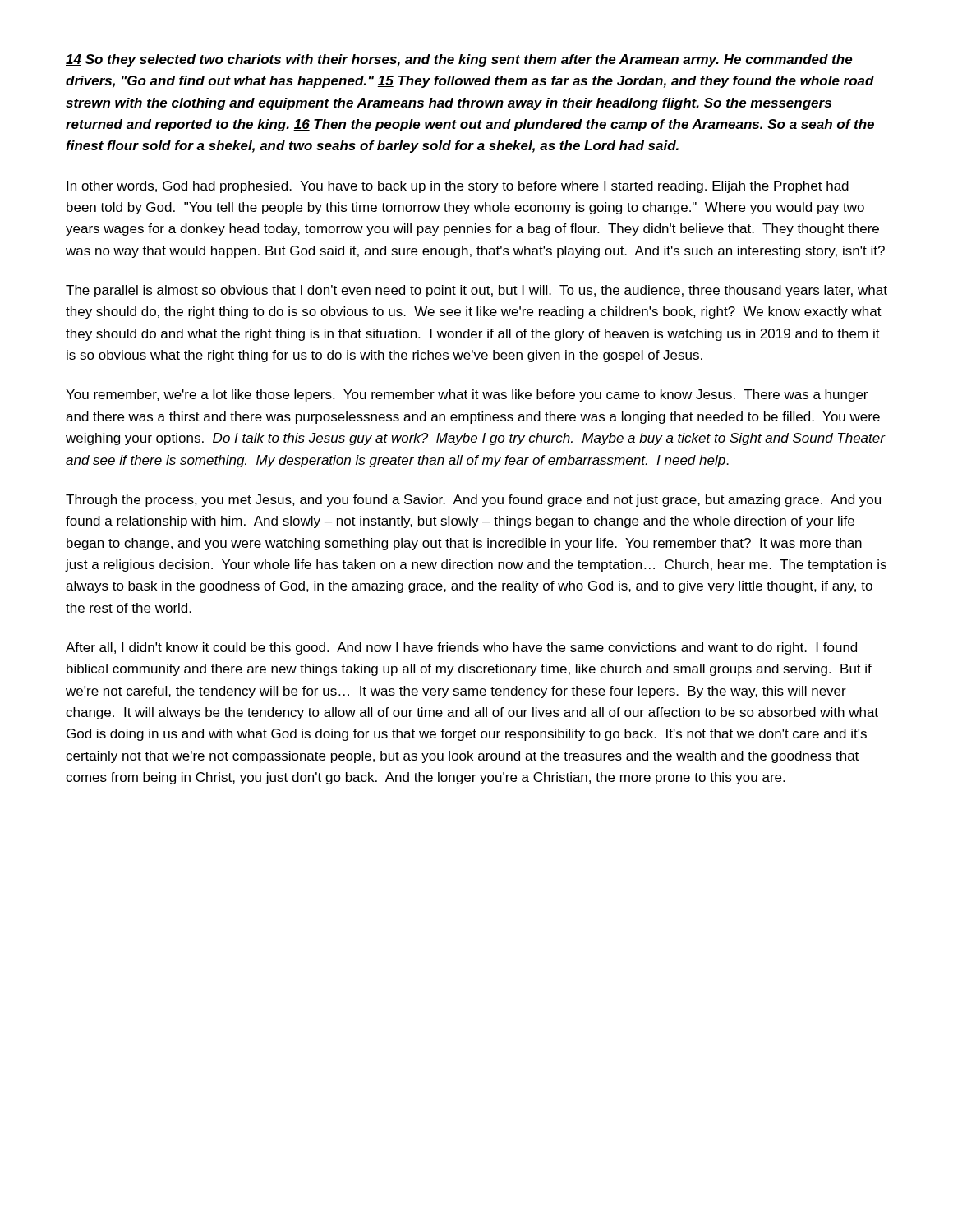The height and width of the screenshot is (1232, 953).
Task: Find the text block that says "Through the process, you"
Action: point(476,554)
